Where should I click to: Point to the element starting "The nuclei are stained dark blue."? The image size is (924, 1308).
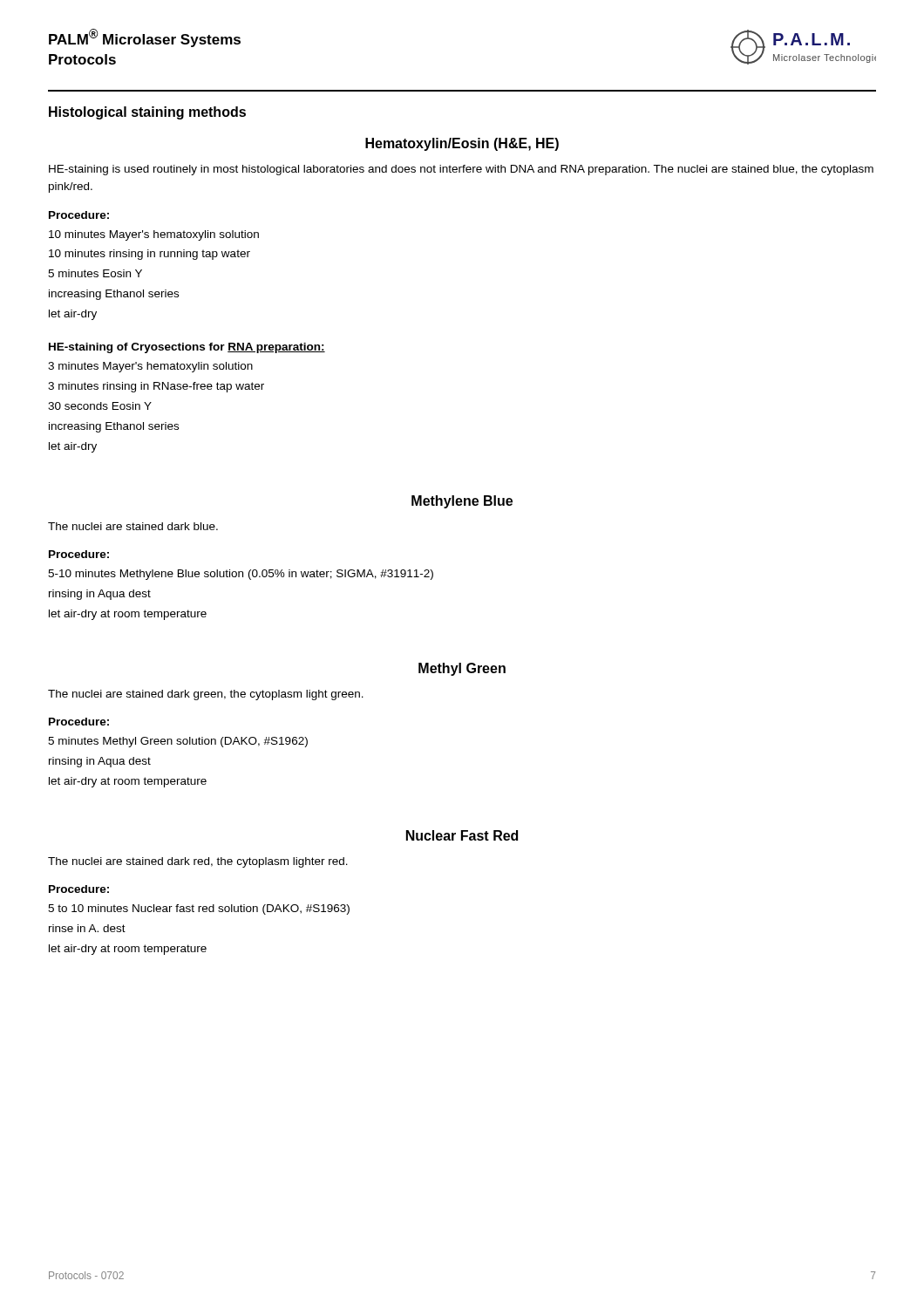[133, 526]
